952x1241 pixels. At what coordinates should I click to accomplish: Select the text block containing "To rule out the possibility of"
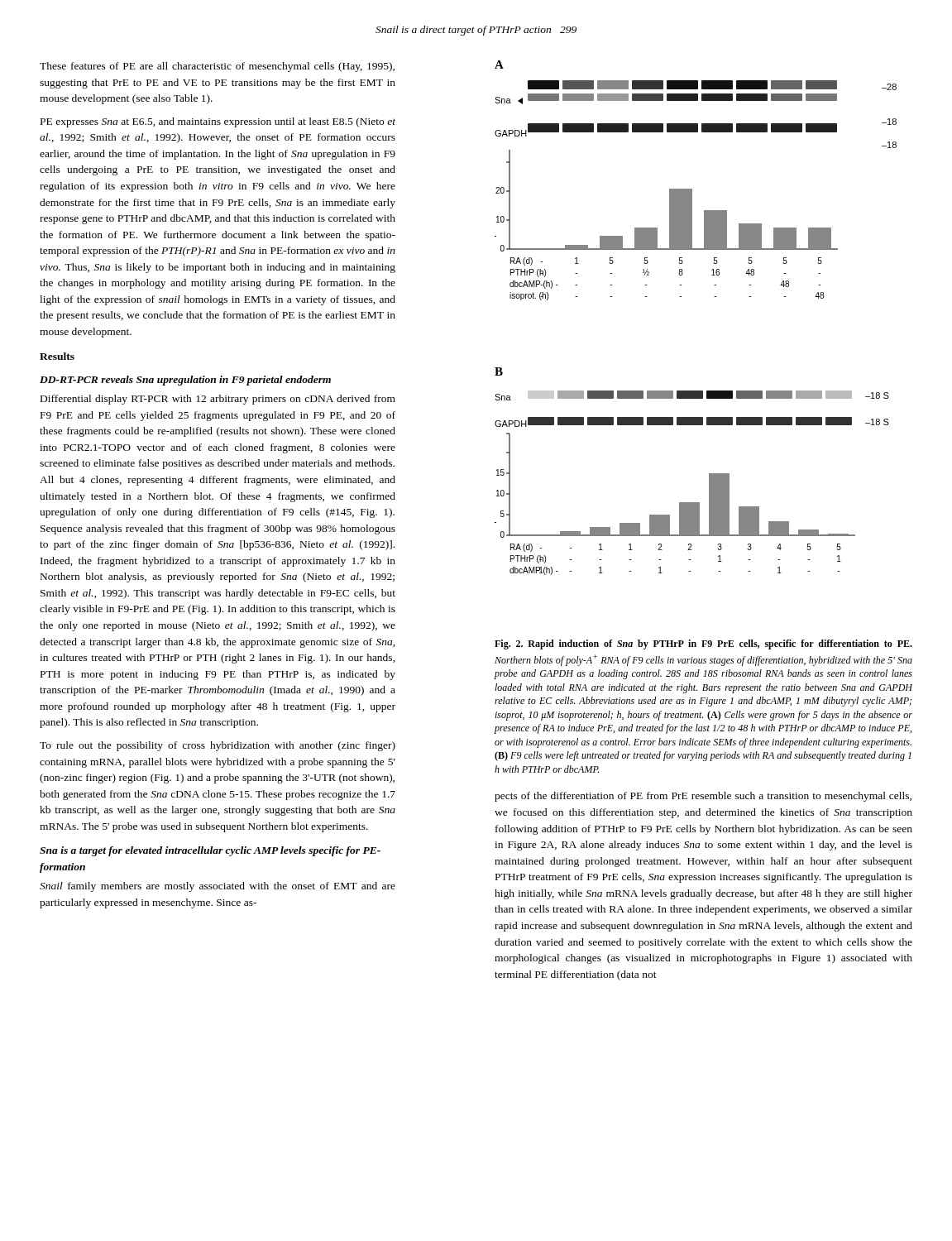click(218, 786)
